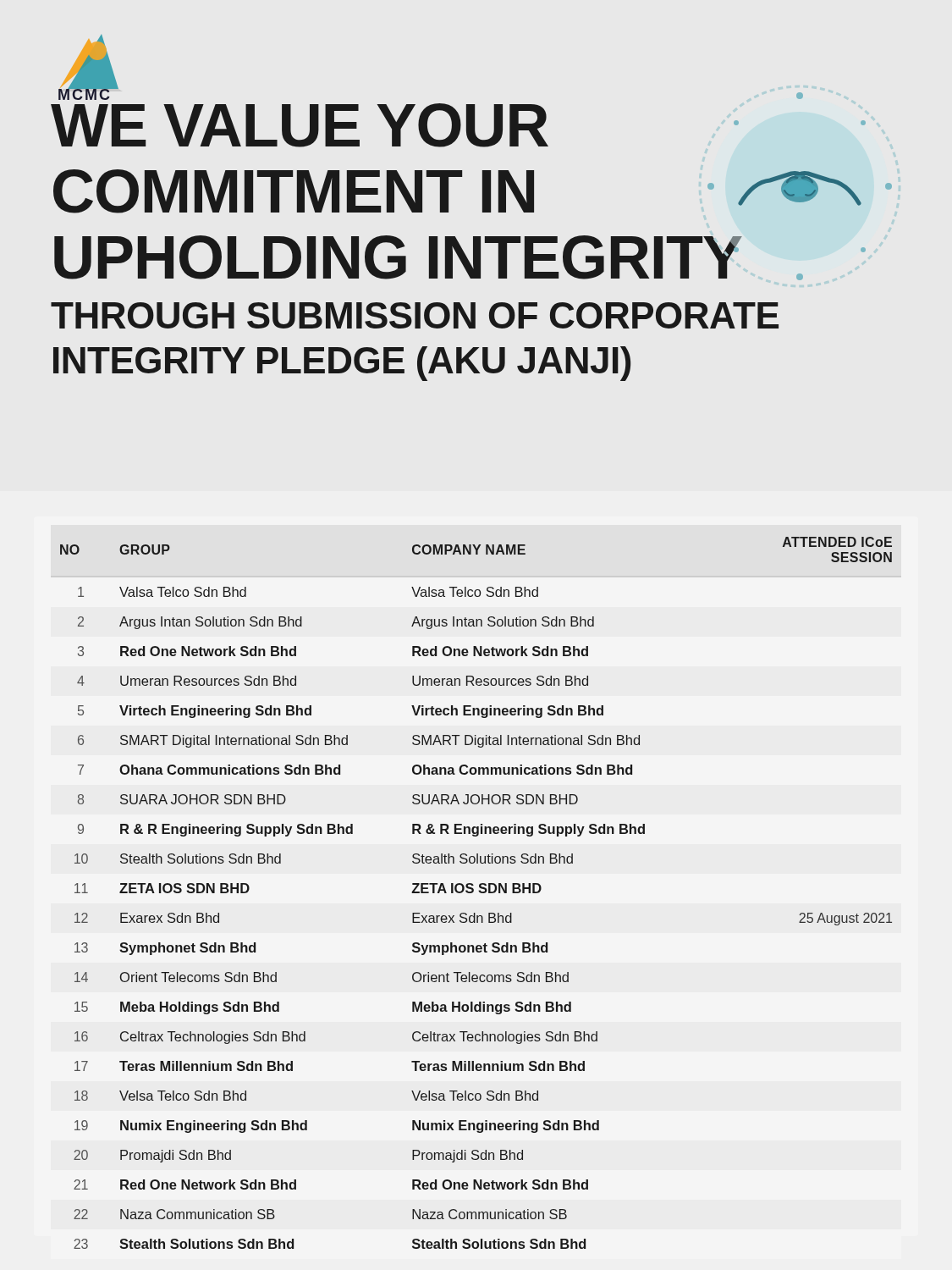Select the logo
This screenshot has width=952, height=1270.
(x=97, y=65)
